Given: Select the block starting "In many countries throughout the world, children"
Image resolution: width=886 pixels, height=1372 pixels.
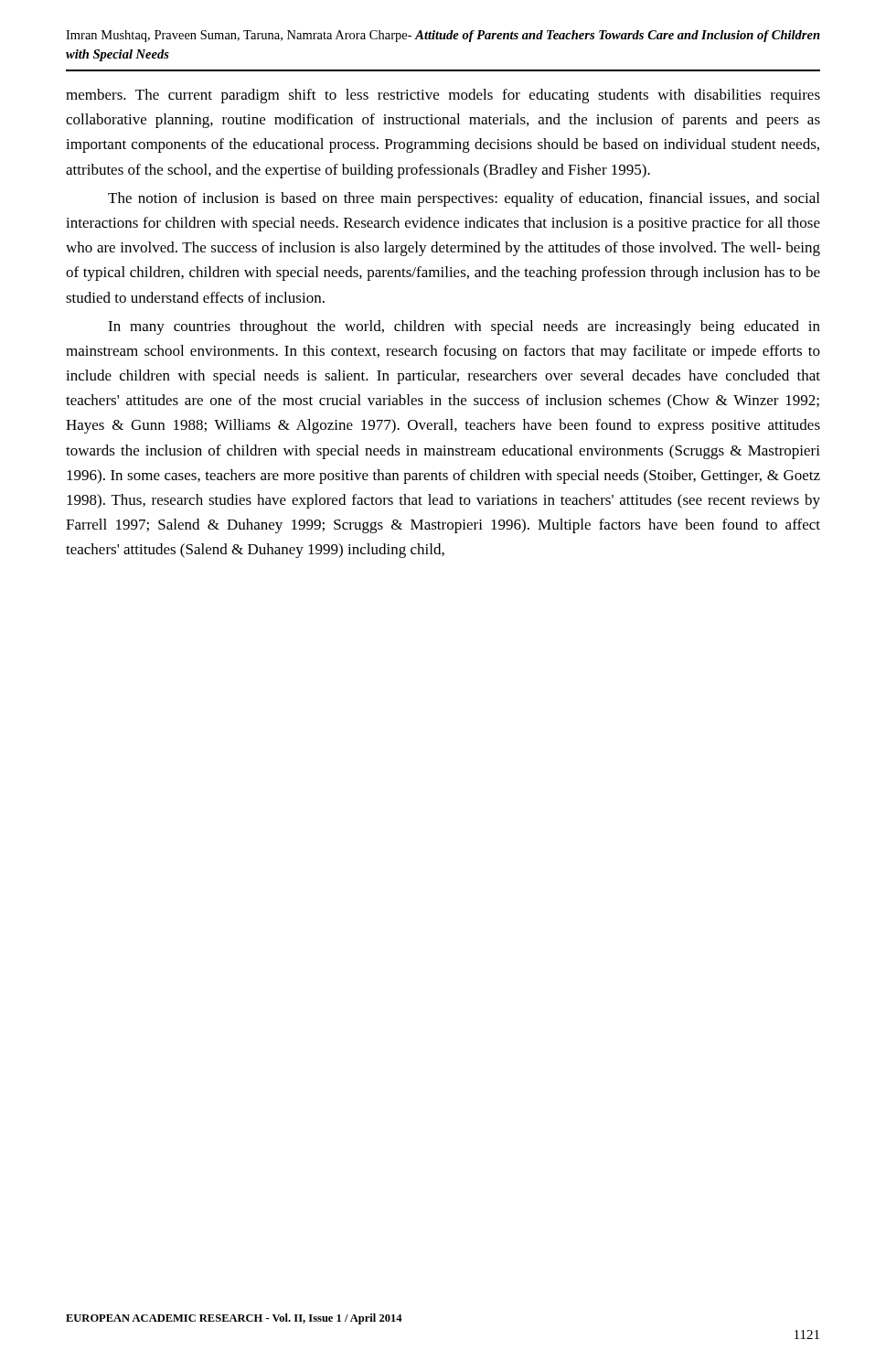Looking at the screenshot, I should tap(443, 438).
